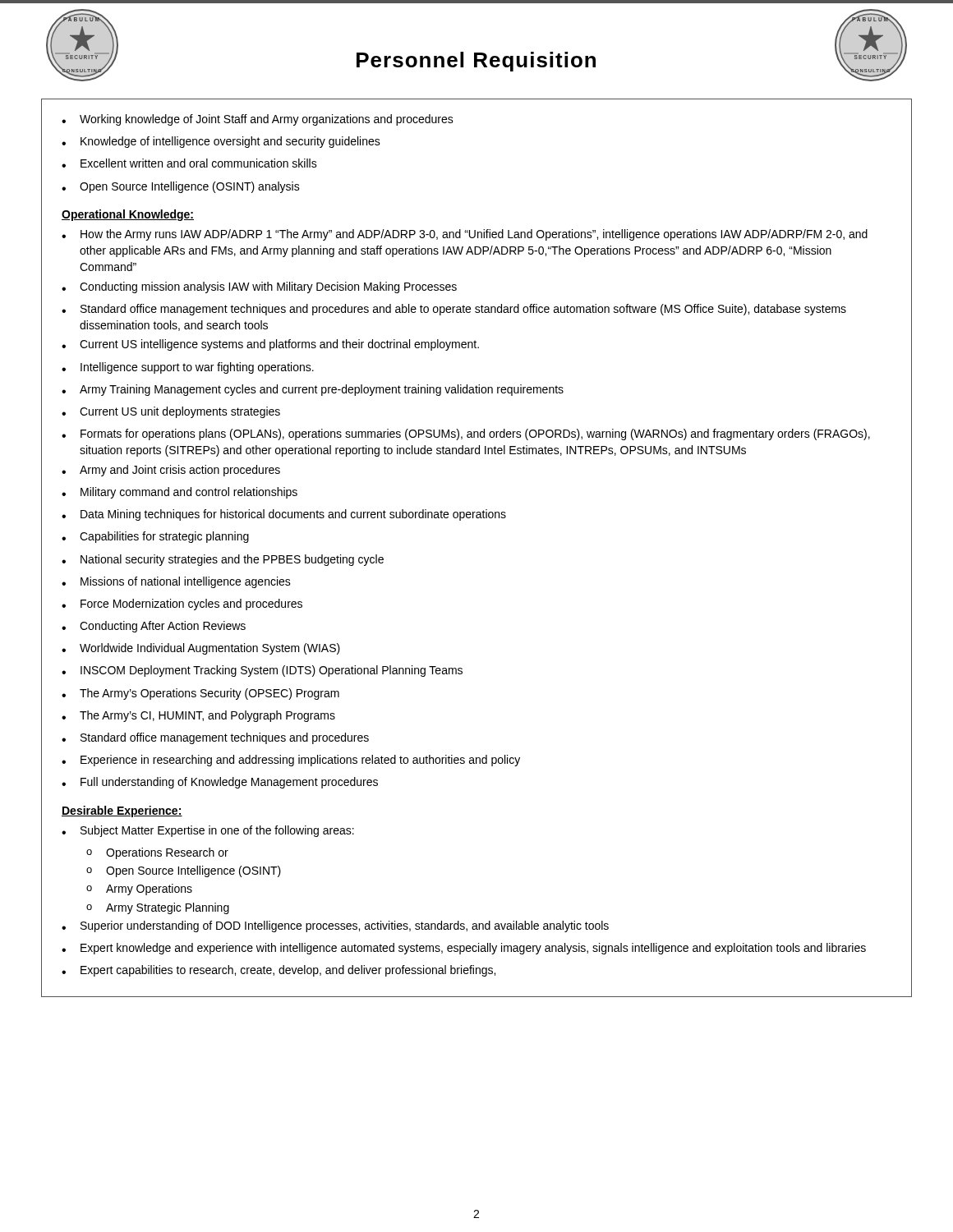Navigate to the text starting "• The Army’s CI, HUMINT, and Polygraph"
953x1232 pixels.
point(198,717)
